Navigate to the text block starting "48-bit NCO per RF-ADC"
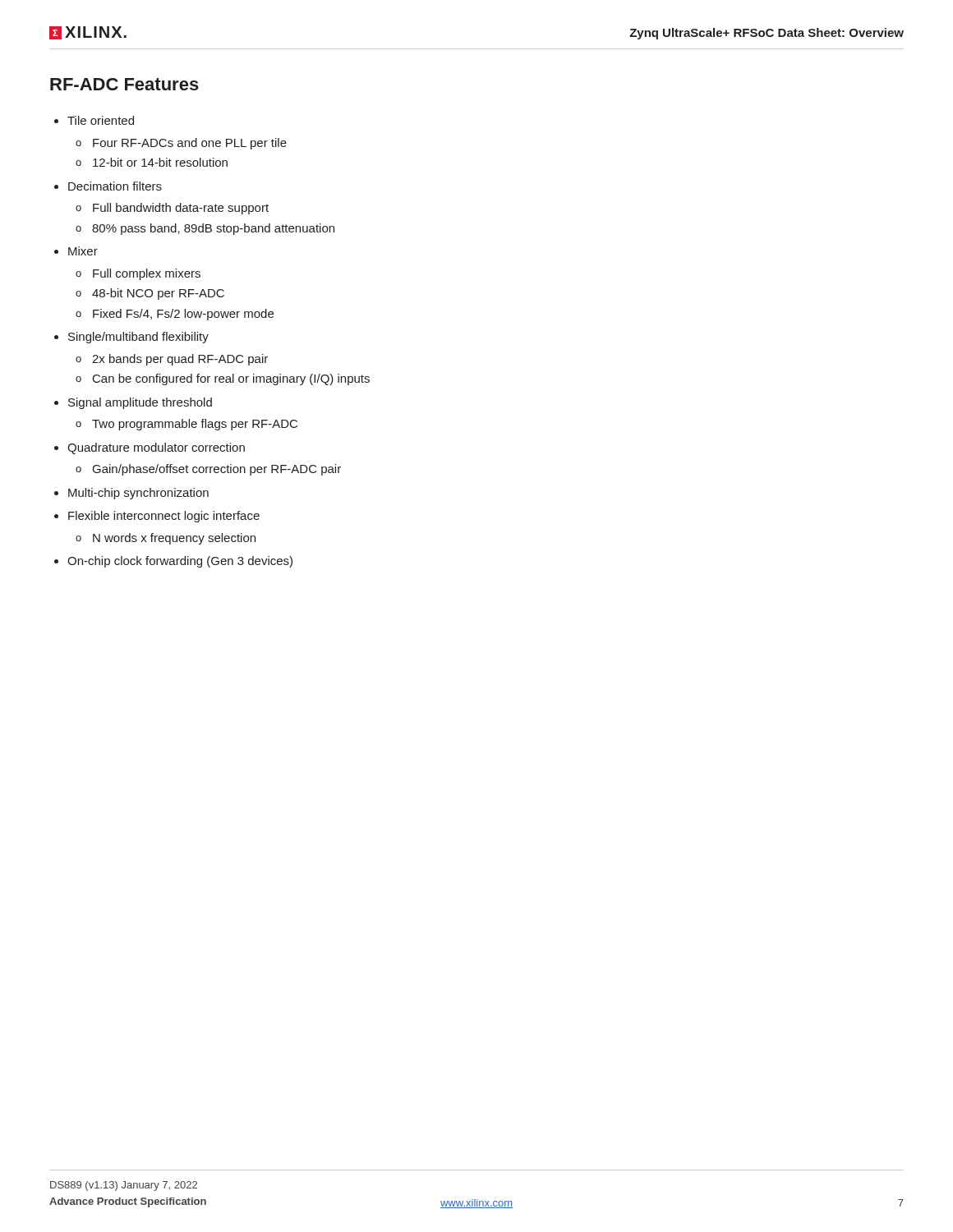953x1232 pixels. click(158, 293)
